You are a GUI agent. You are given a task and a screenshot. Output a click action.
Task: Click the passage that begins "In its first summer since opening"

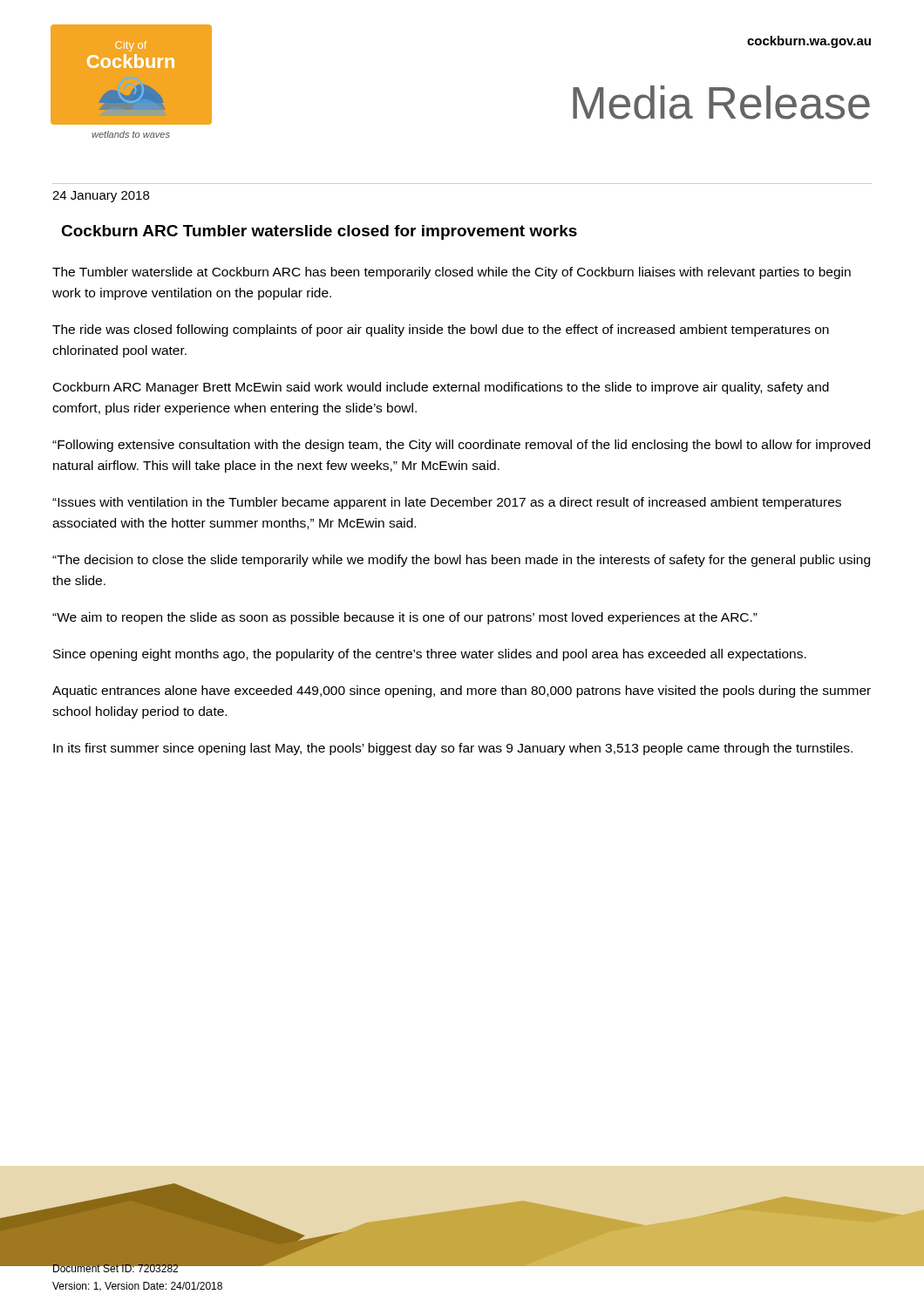click(453, 748)
